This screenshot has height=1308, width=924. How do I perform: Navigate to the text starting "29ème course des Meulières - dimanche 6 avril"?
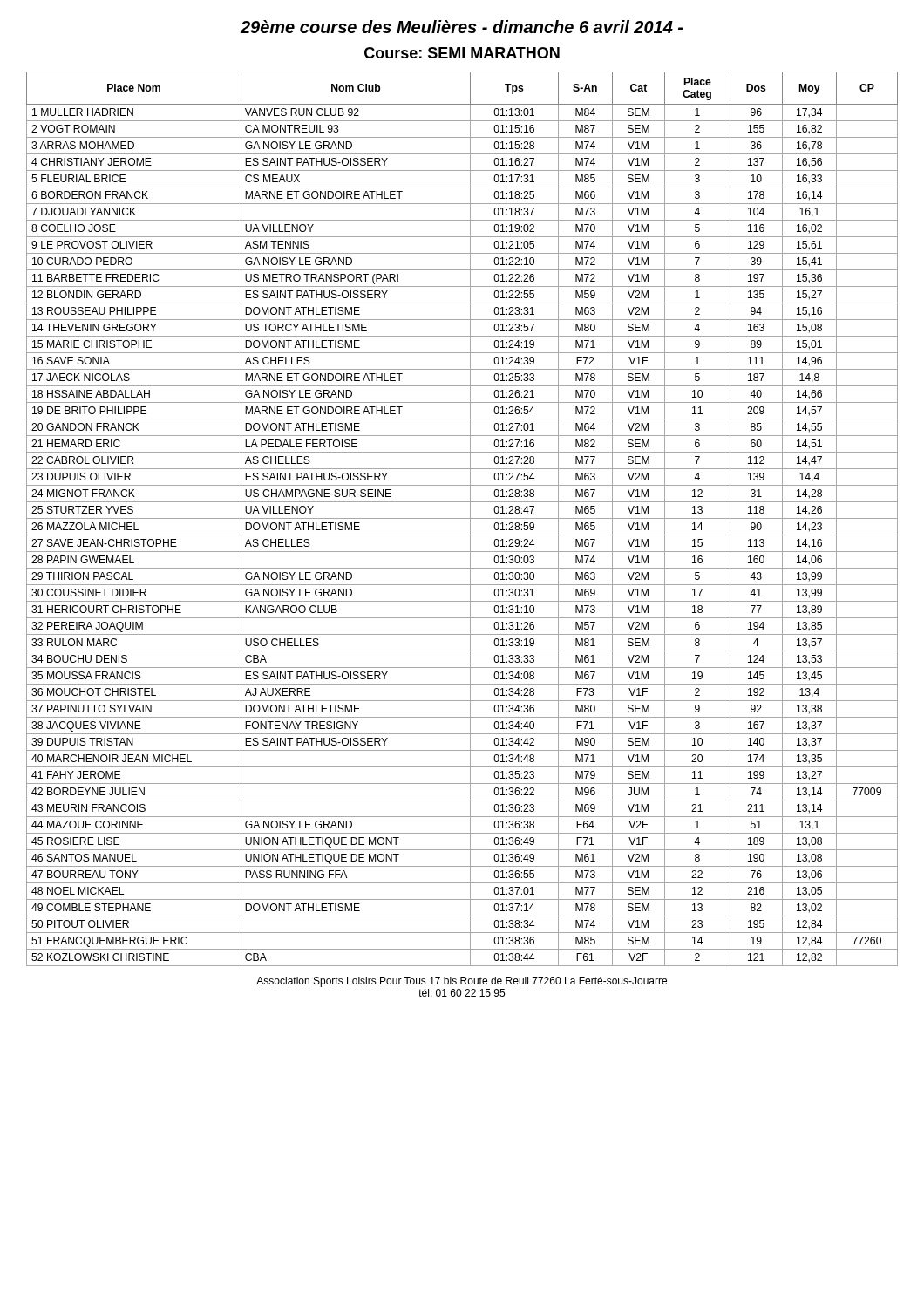pyautogui.click(x=462, y=27)
